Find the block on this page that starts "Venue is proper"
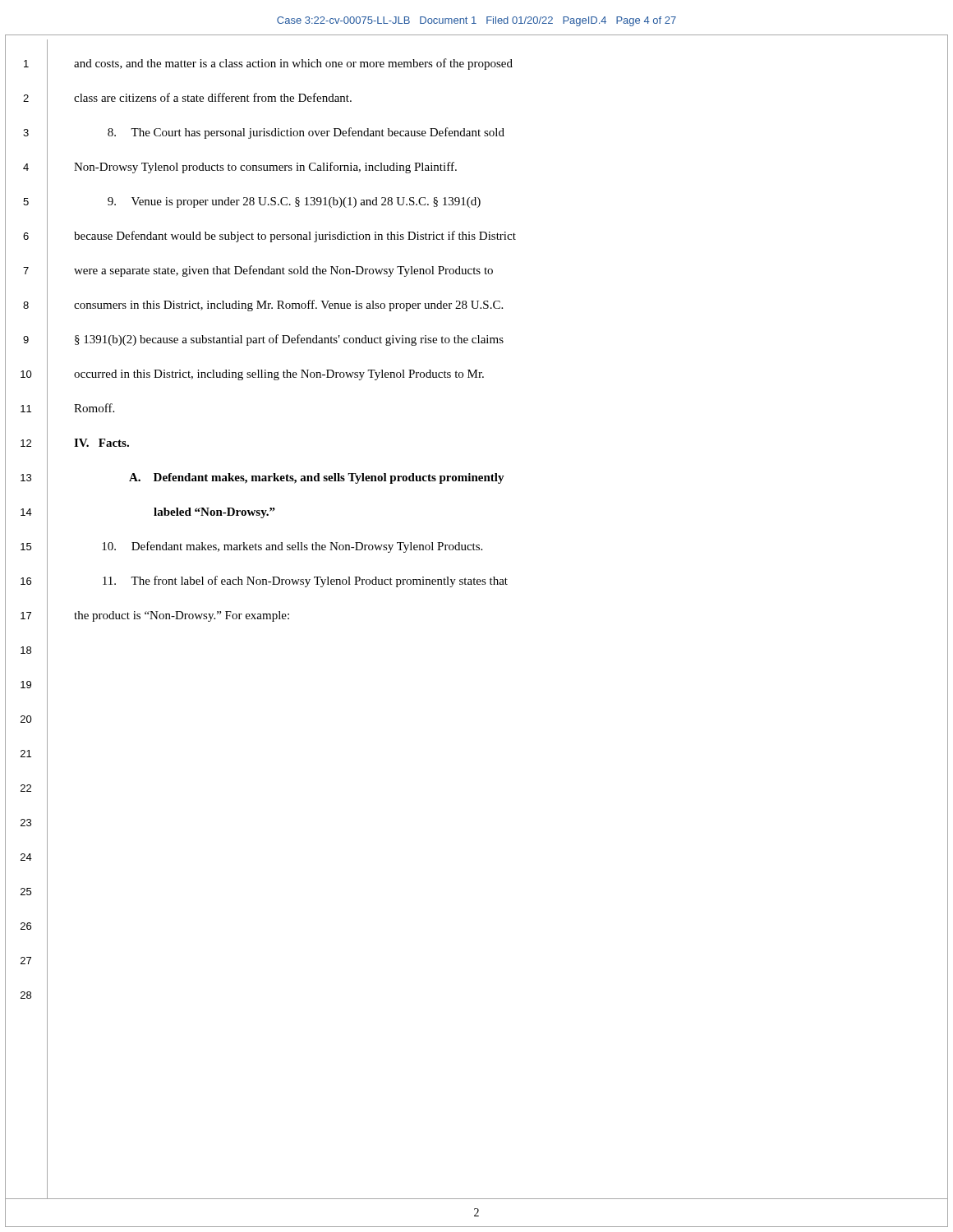This screenshot has width=953, height=1232. [x=277, y=201]
